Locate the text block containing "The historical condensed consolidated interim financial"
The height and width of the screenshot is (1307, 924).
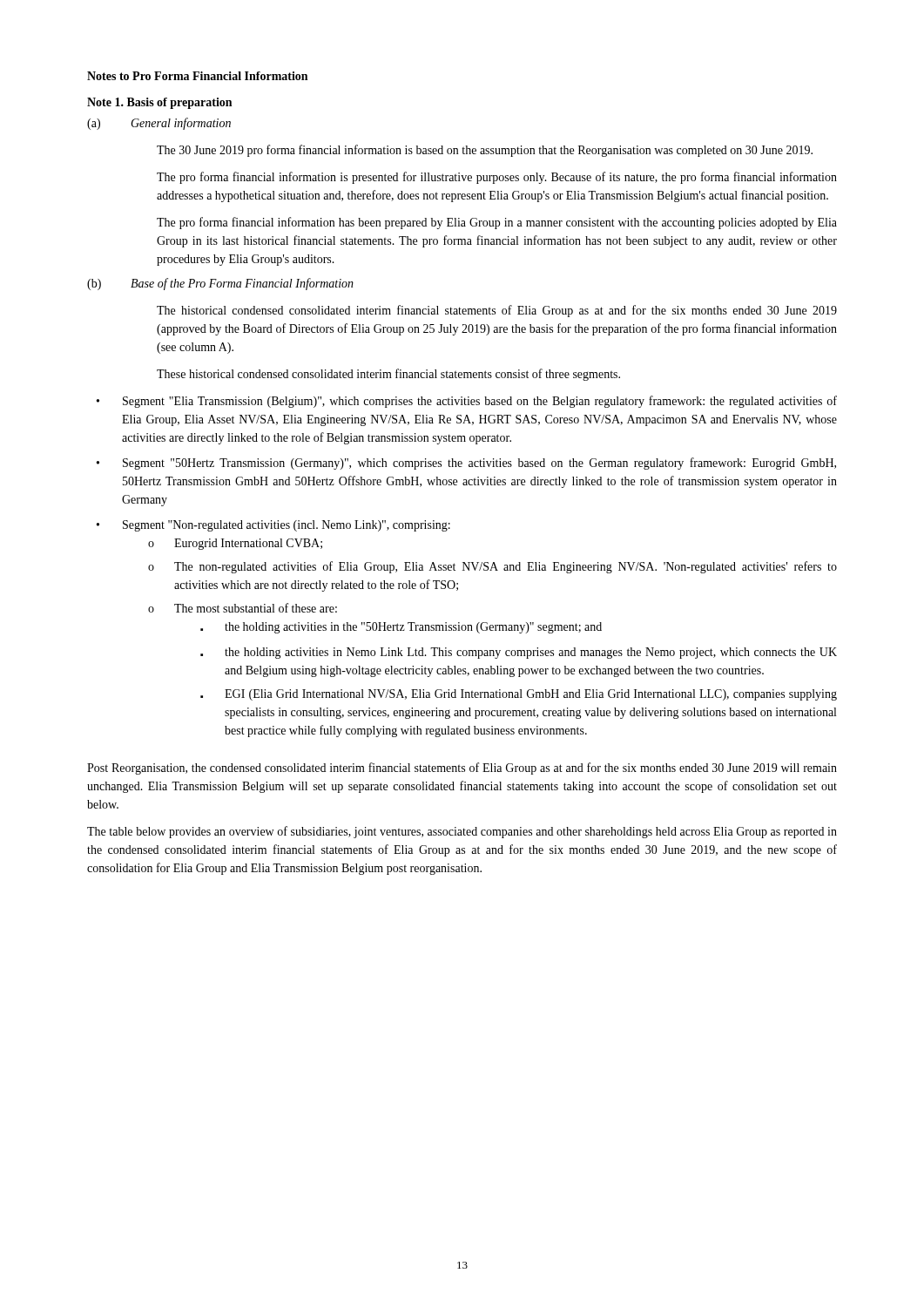pos(497,329)
